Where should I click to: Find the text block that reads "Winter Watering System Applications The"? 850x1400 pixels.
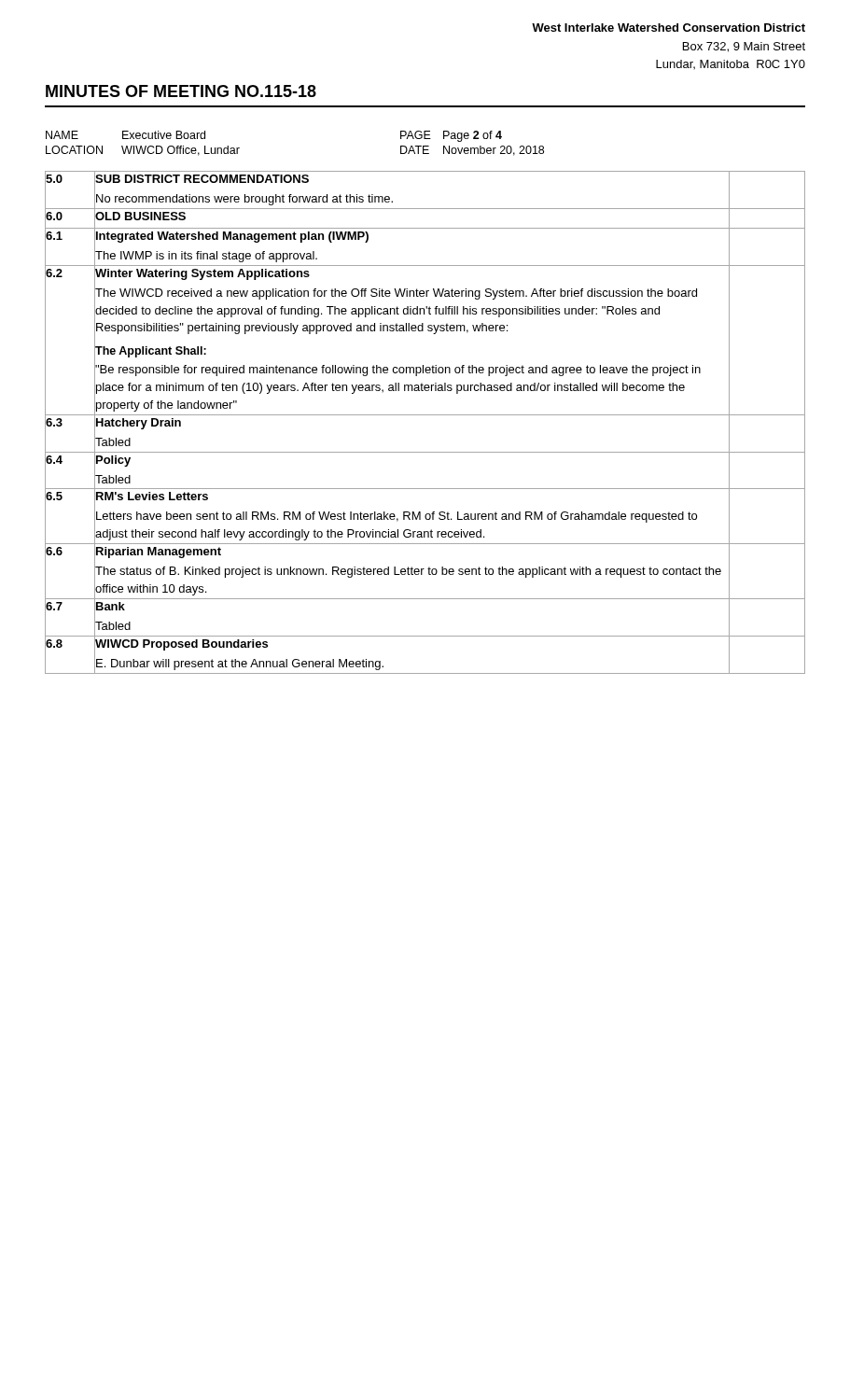[x=412, y=340]
